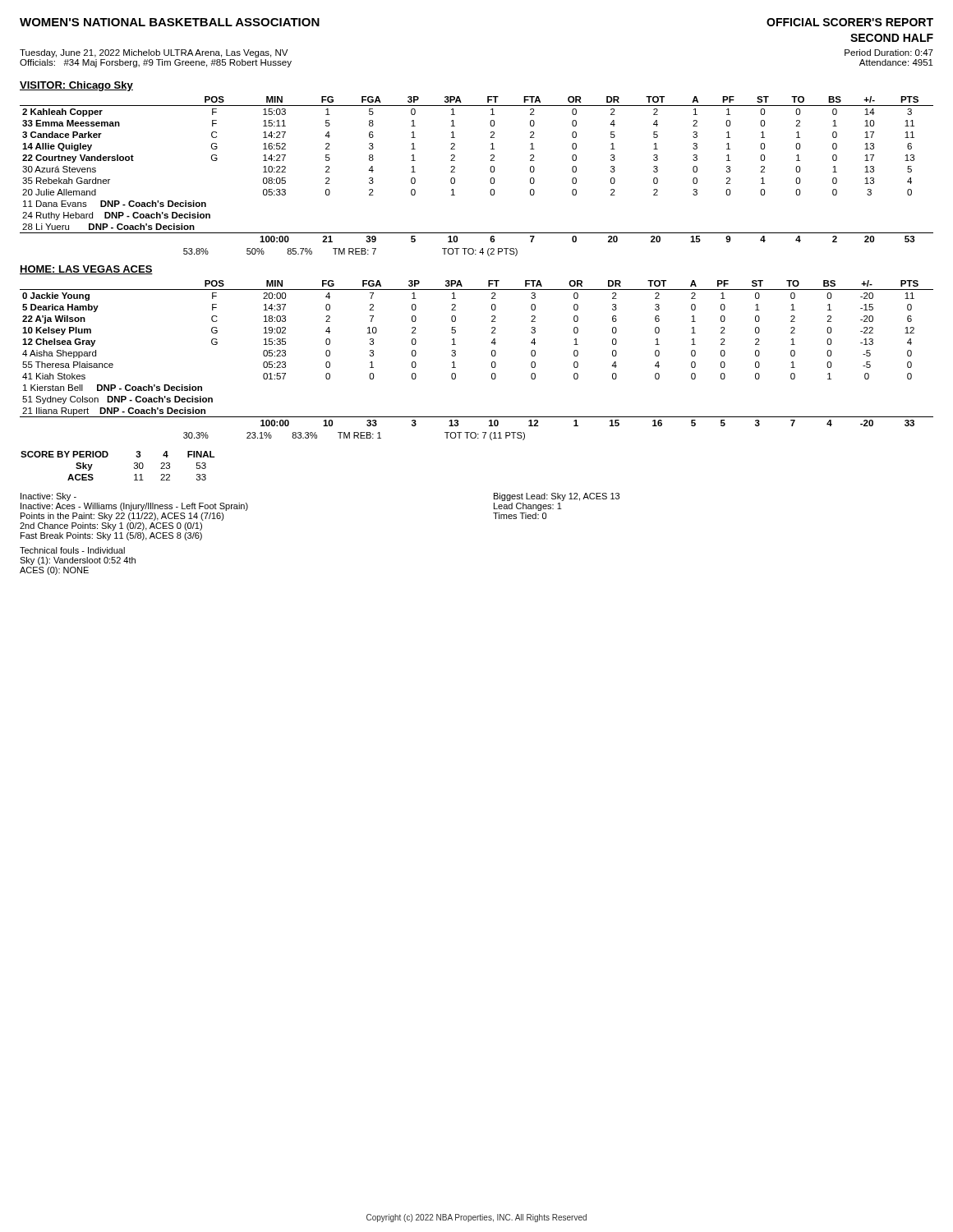Locate the table with the text "11 Dana Evans DNP -"
Screen dimensions: 1232x953
tap(476, 169)
